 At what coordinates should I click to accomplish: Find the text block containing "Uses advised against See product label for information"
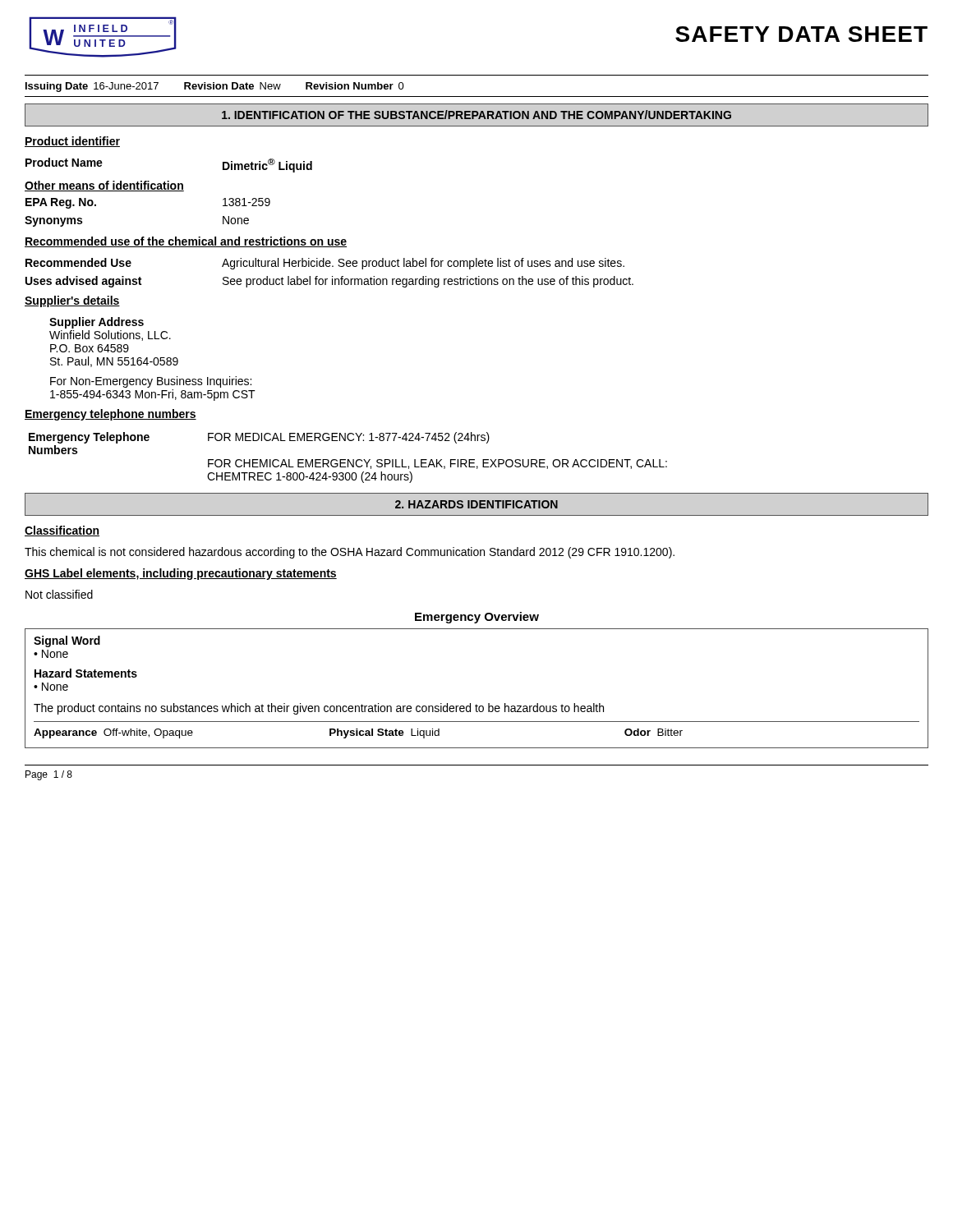click(x=476, y=281)
